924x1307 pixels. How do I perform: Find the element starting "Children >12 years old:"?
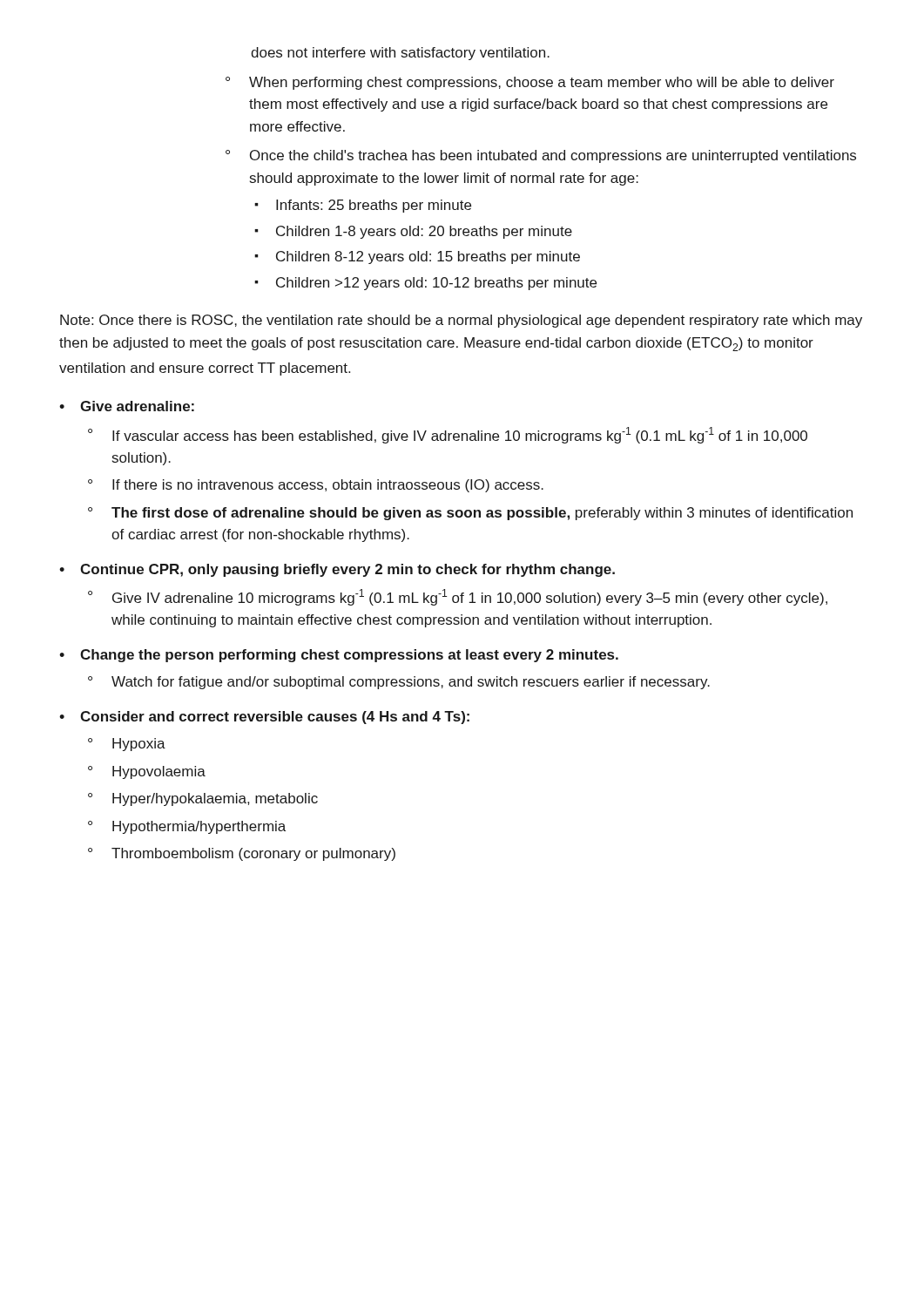(x=436, y=282)
